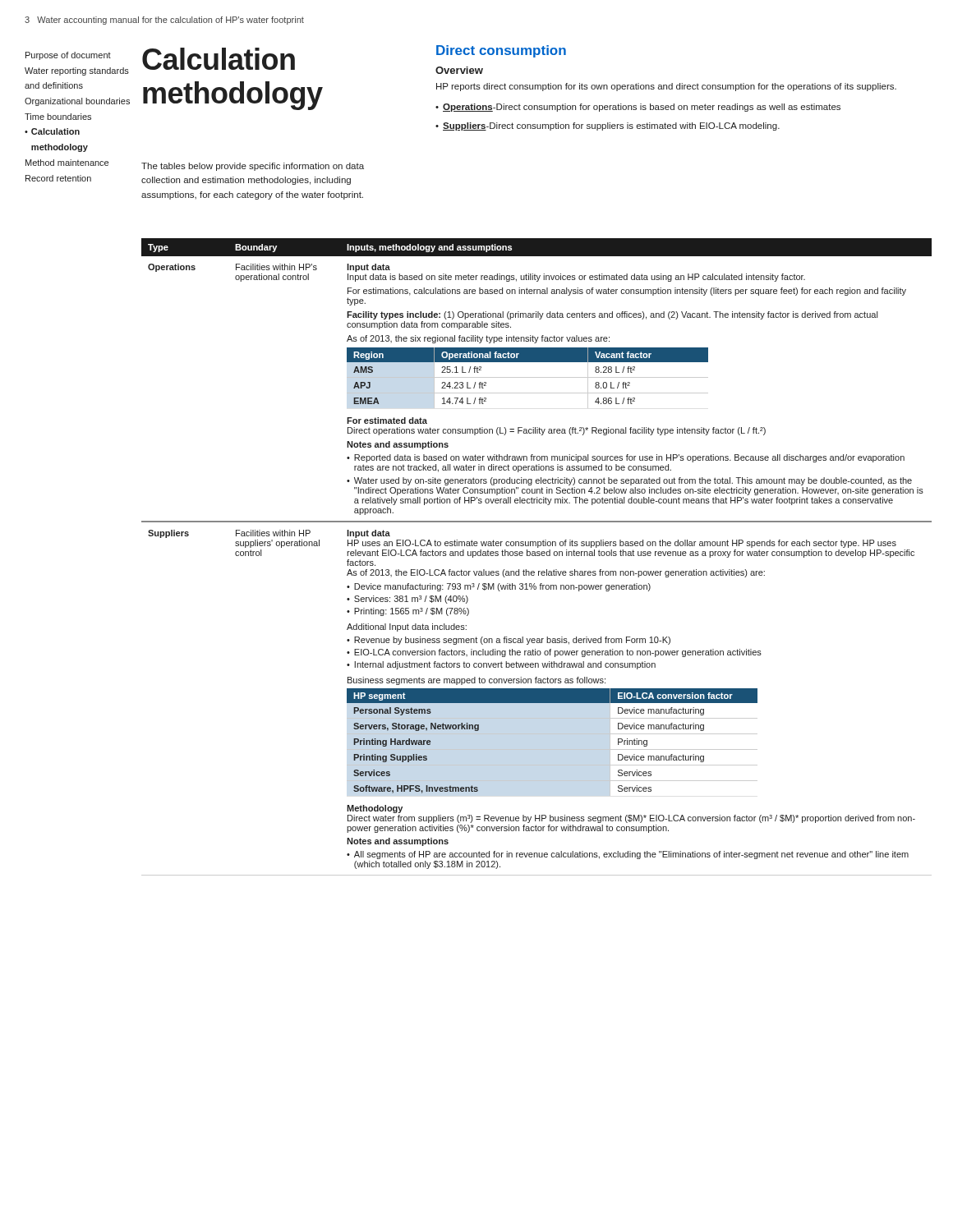This screenshot has width=953, height=1232.
Task: Point to the passage starting "• Suppliers-Direct consumption for suppliers"
Action: [x=608, y=126]
